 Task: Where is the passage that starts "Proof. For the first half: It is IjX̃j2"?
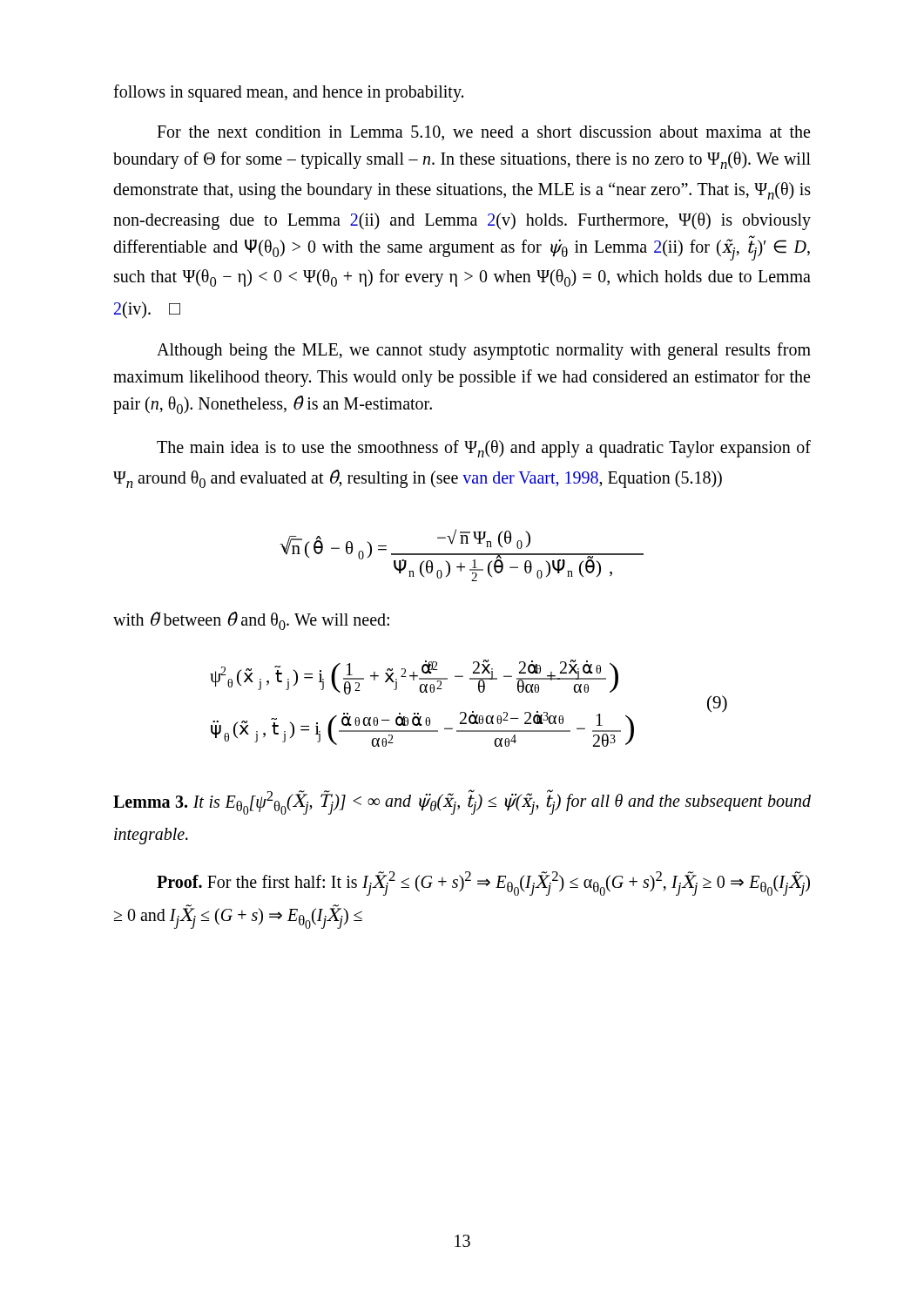coord(462,900)
